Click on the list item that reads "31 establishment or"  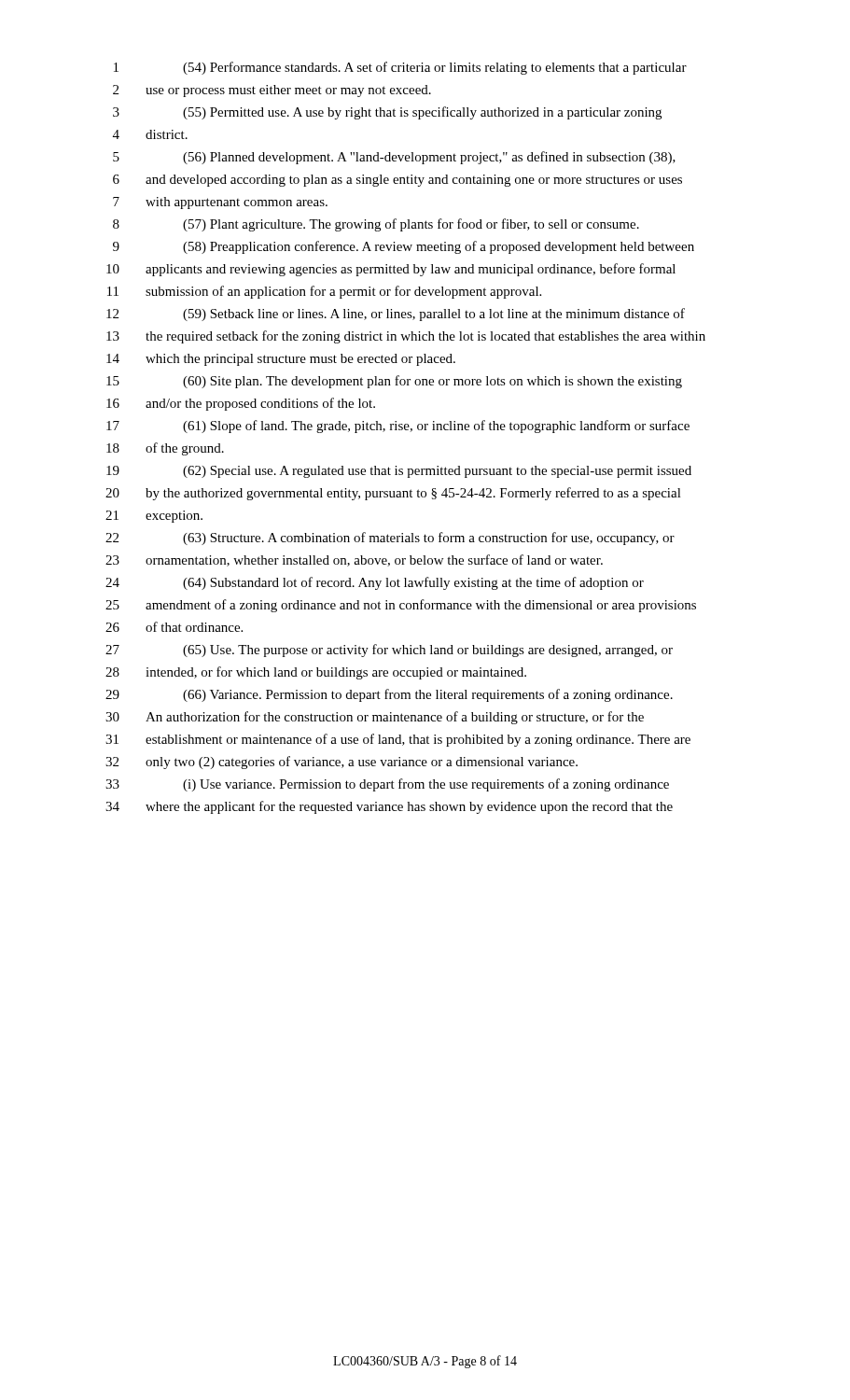click(425, 739)
